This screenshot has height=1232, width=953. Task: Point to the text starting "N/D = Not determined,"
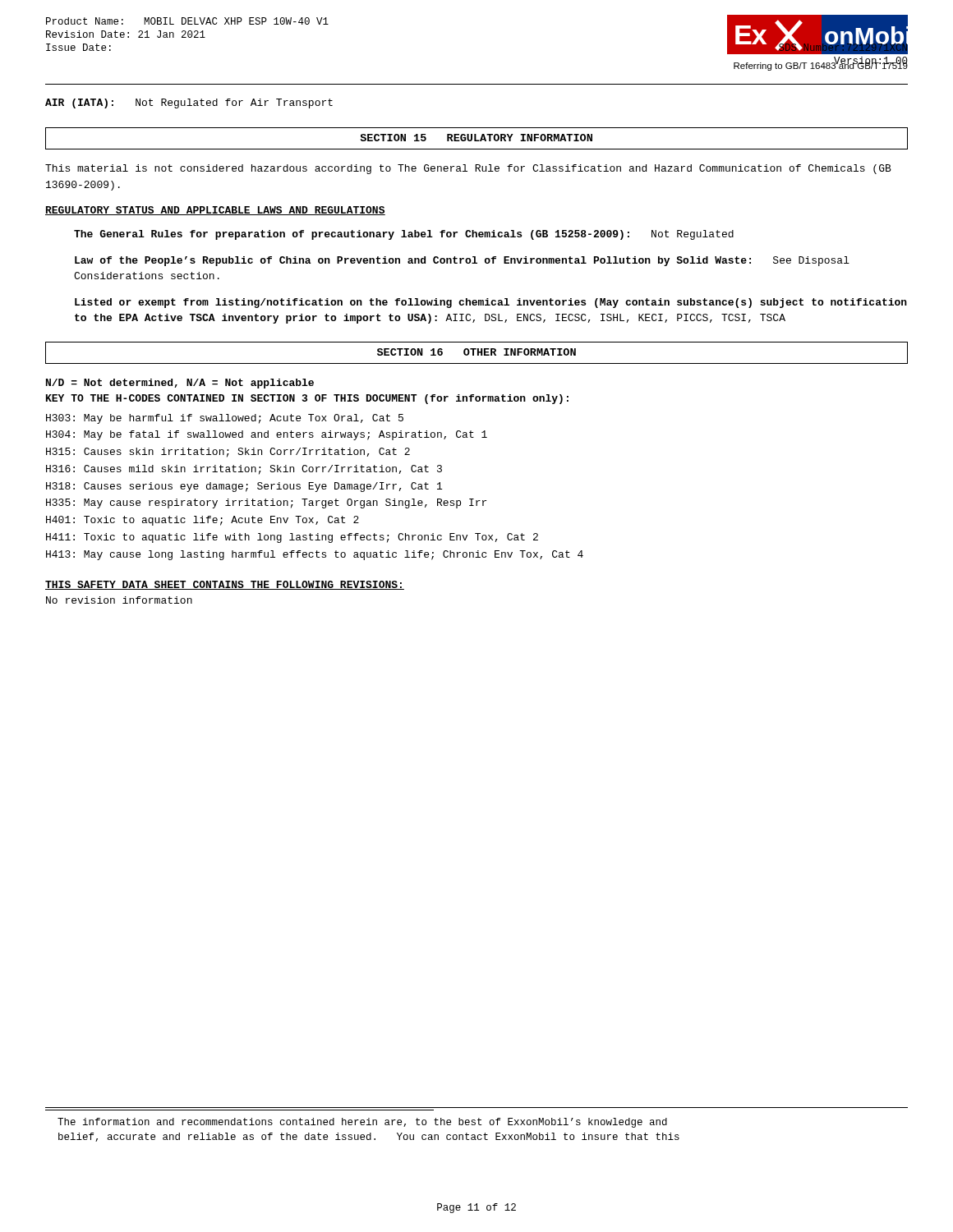308,391
